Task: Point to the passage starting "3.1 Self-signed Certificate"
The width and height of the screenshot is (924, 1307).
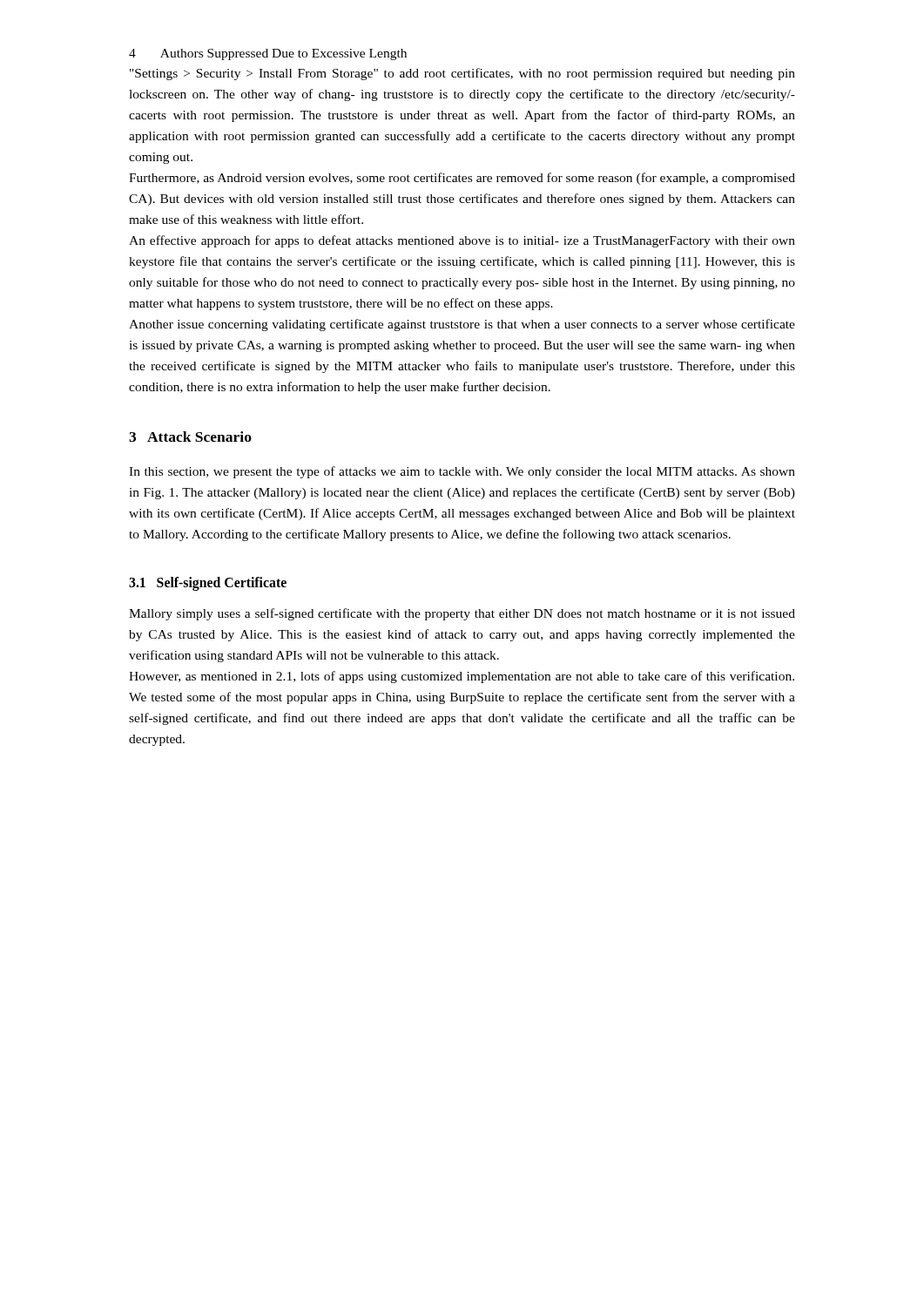Action: click(208, 584)
